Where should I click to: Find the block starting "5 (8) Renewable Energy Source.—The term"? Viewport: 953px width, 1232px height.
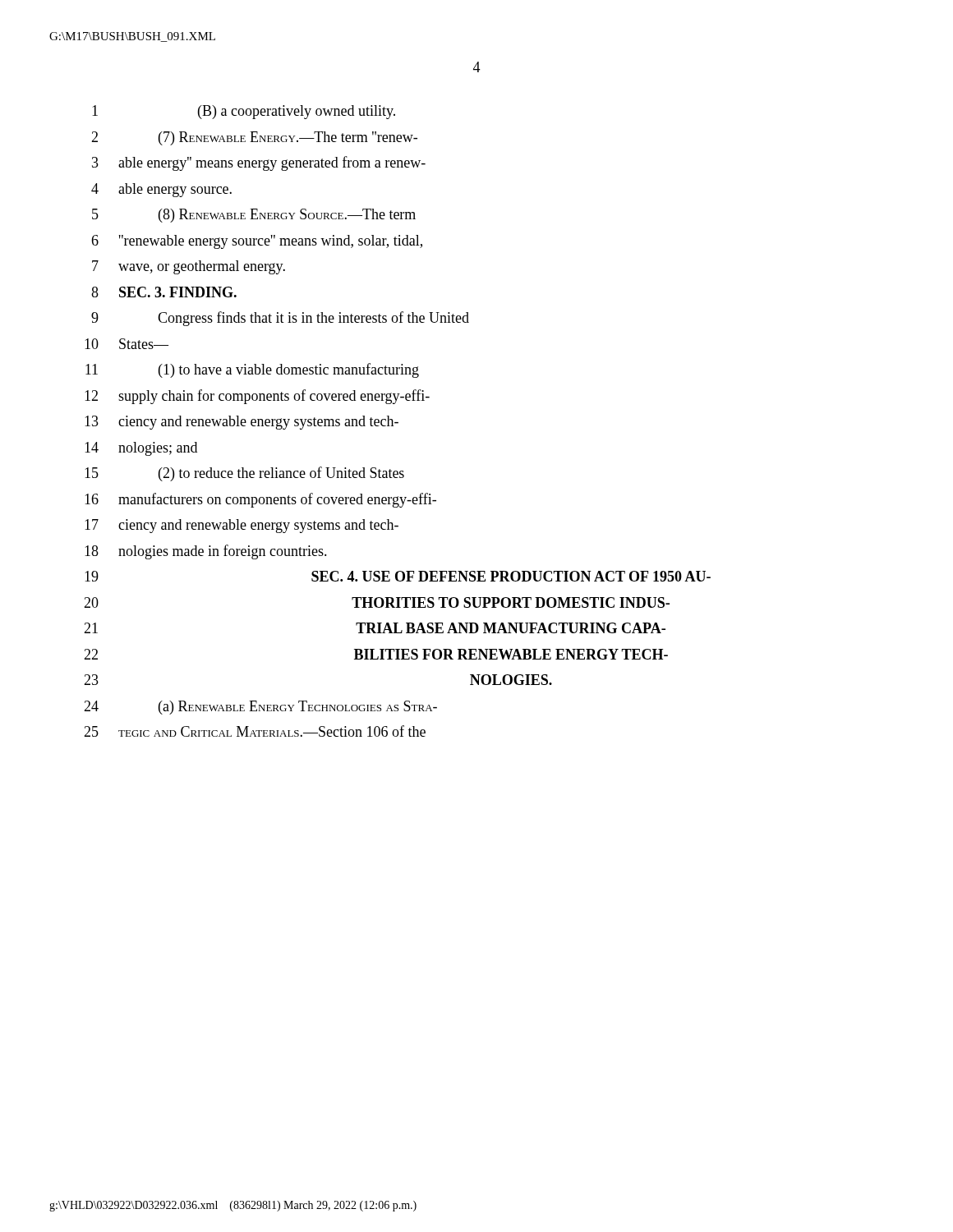[254, 216]
